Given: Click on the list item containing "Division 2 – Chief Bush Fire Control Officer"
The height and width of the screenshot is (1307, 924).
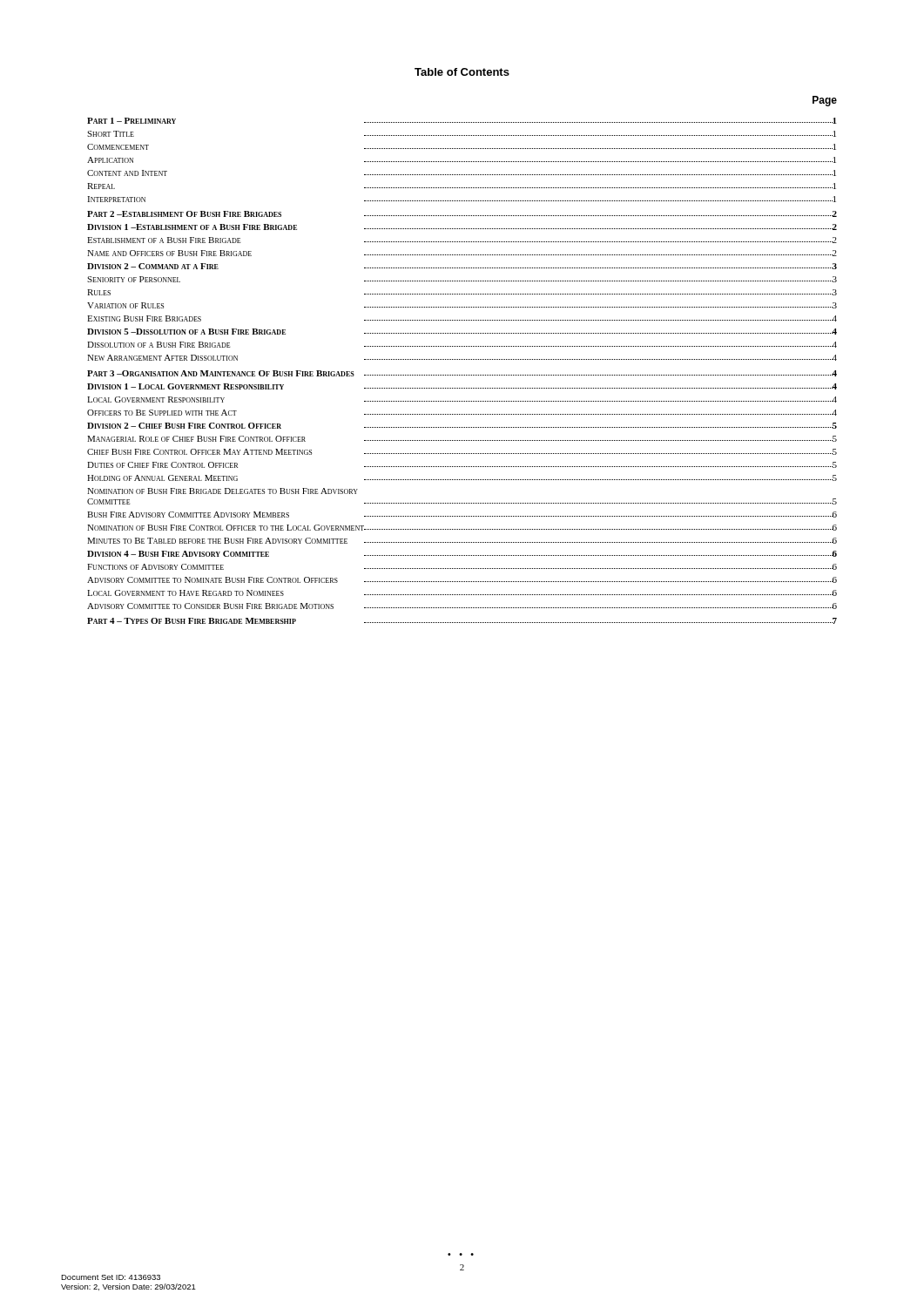Looking at the screenshot, I should pos(462,425).
